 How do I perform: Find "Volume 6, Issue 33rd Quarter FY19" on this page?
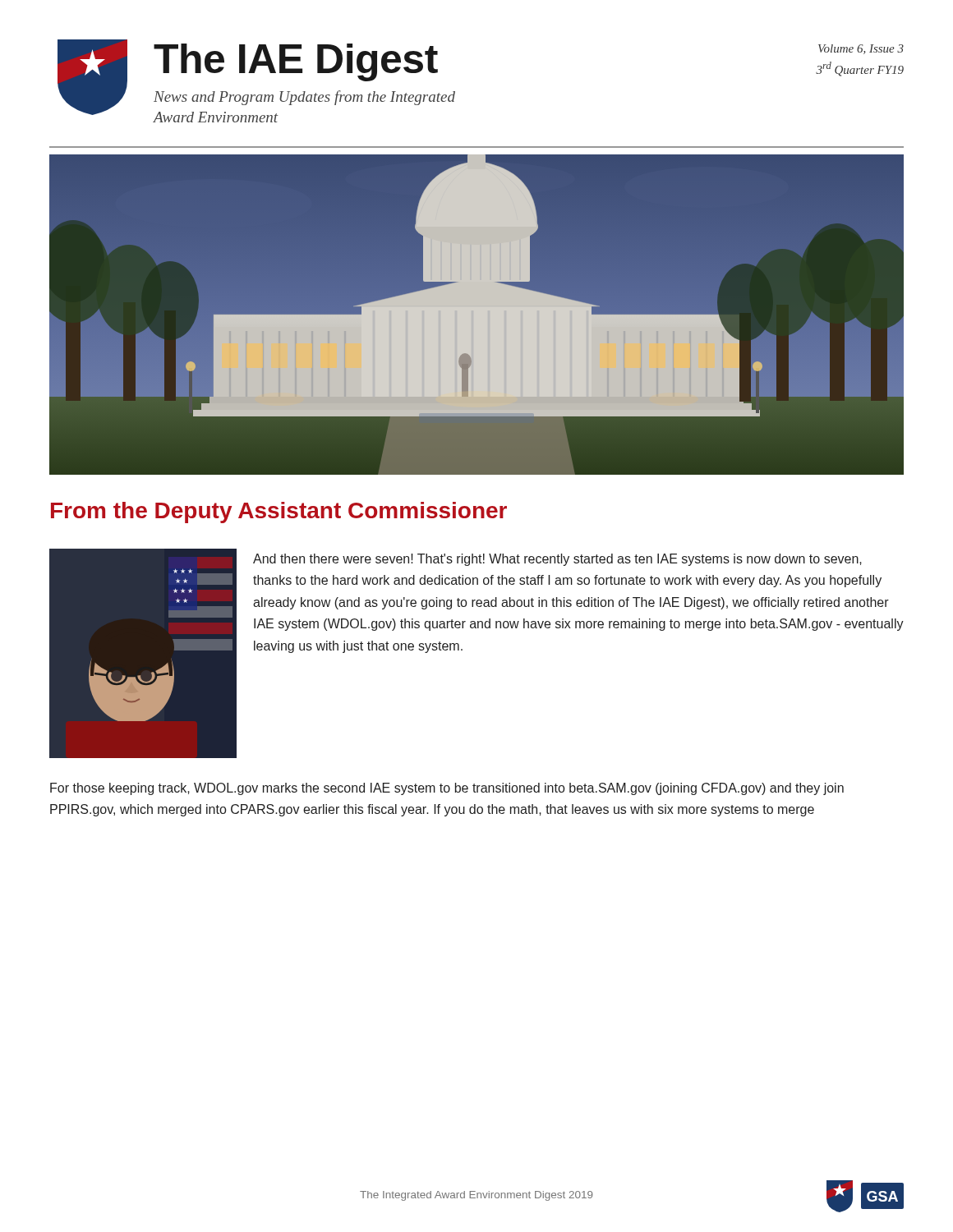pyautogui.click(x=860, y=59)
